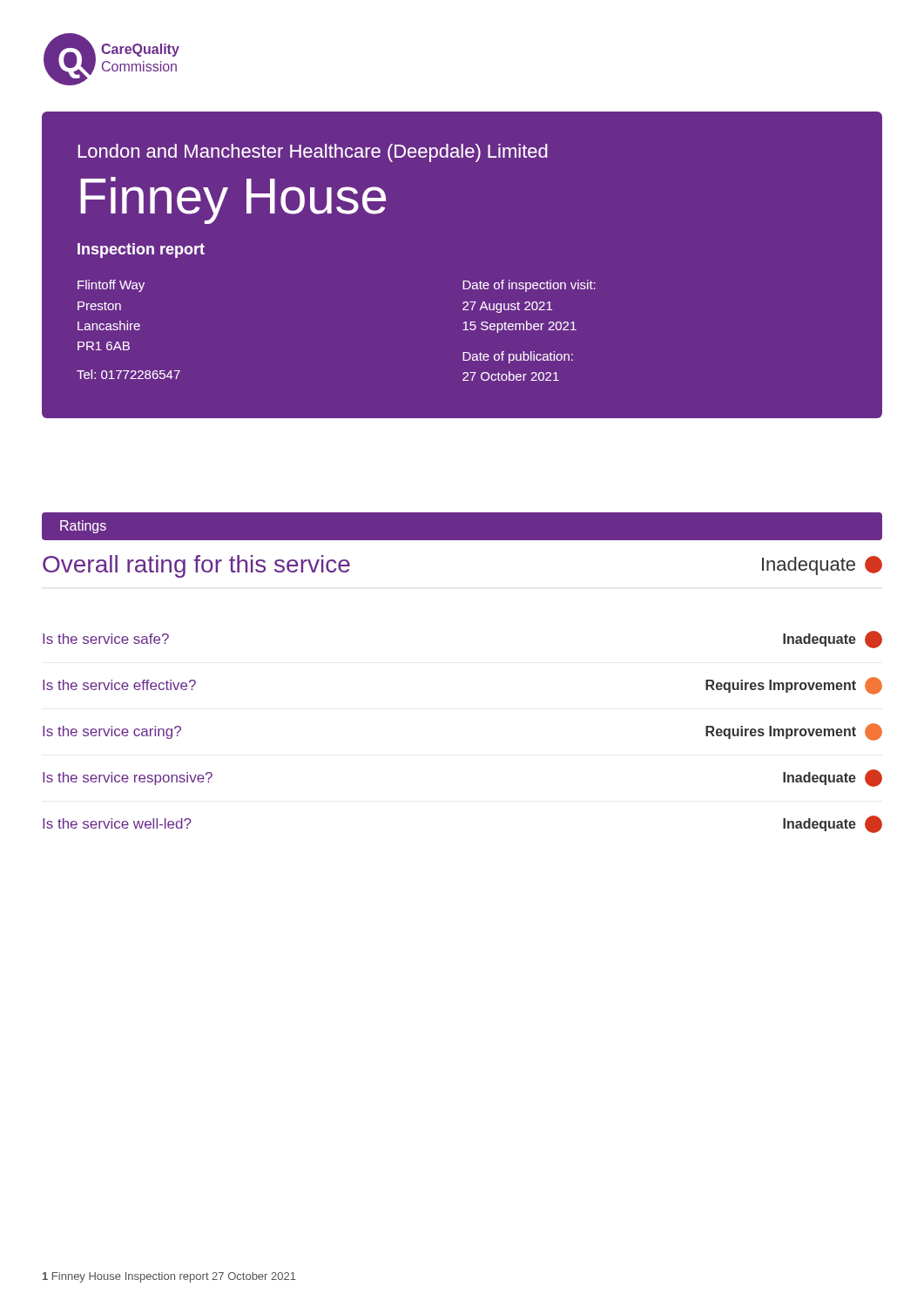Navigate to the text block starting "Flintoff Way Preston Lancashire"

111,286
